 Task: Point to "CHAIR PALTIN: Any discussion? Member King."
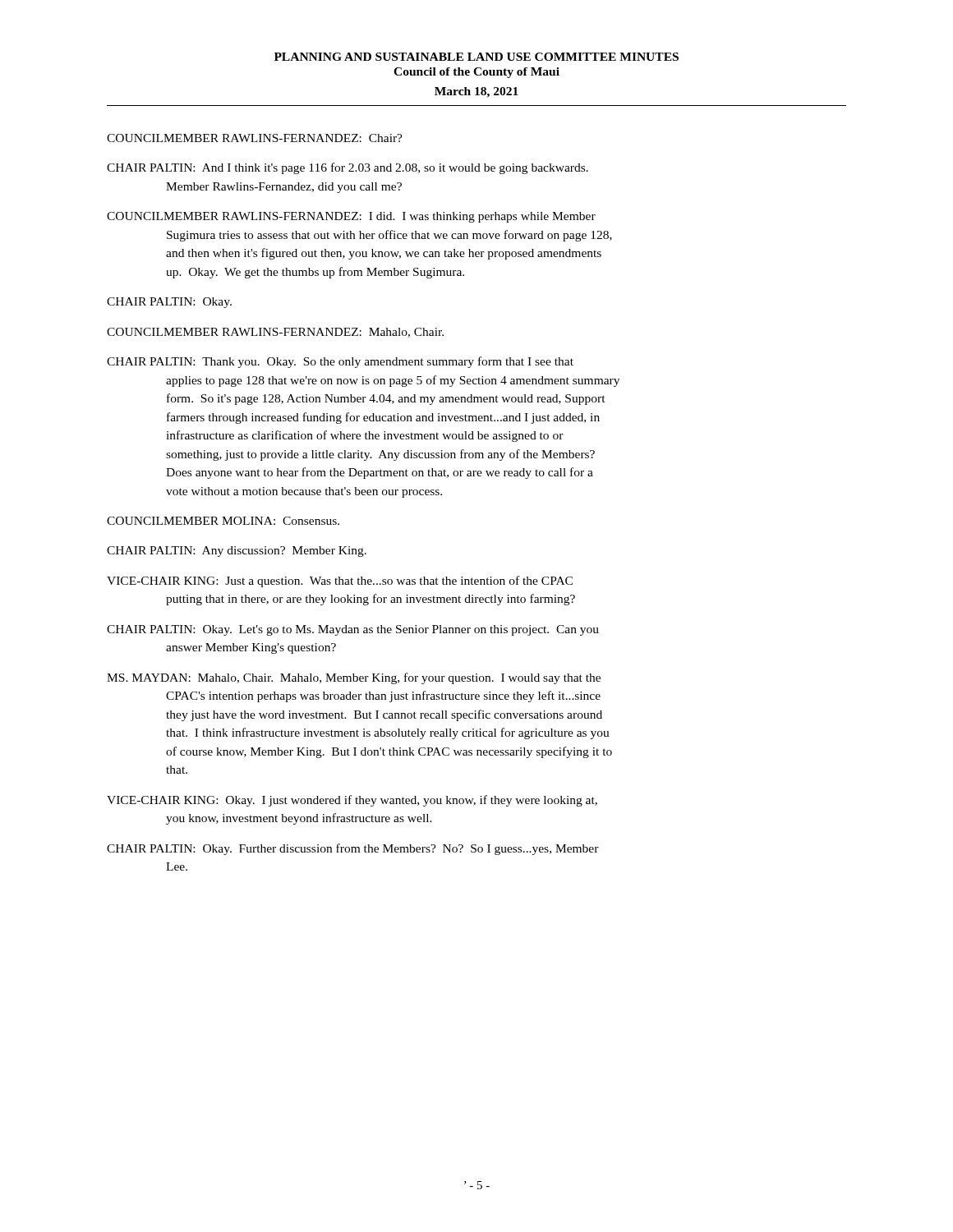pyautogui.click(x=237, y=552)
